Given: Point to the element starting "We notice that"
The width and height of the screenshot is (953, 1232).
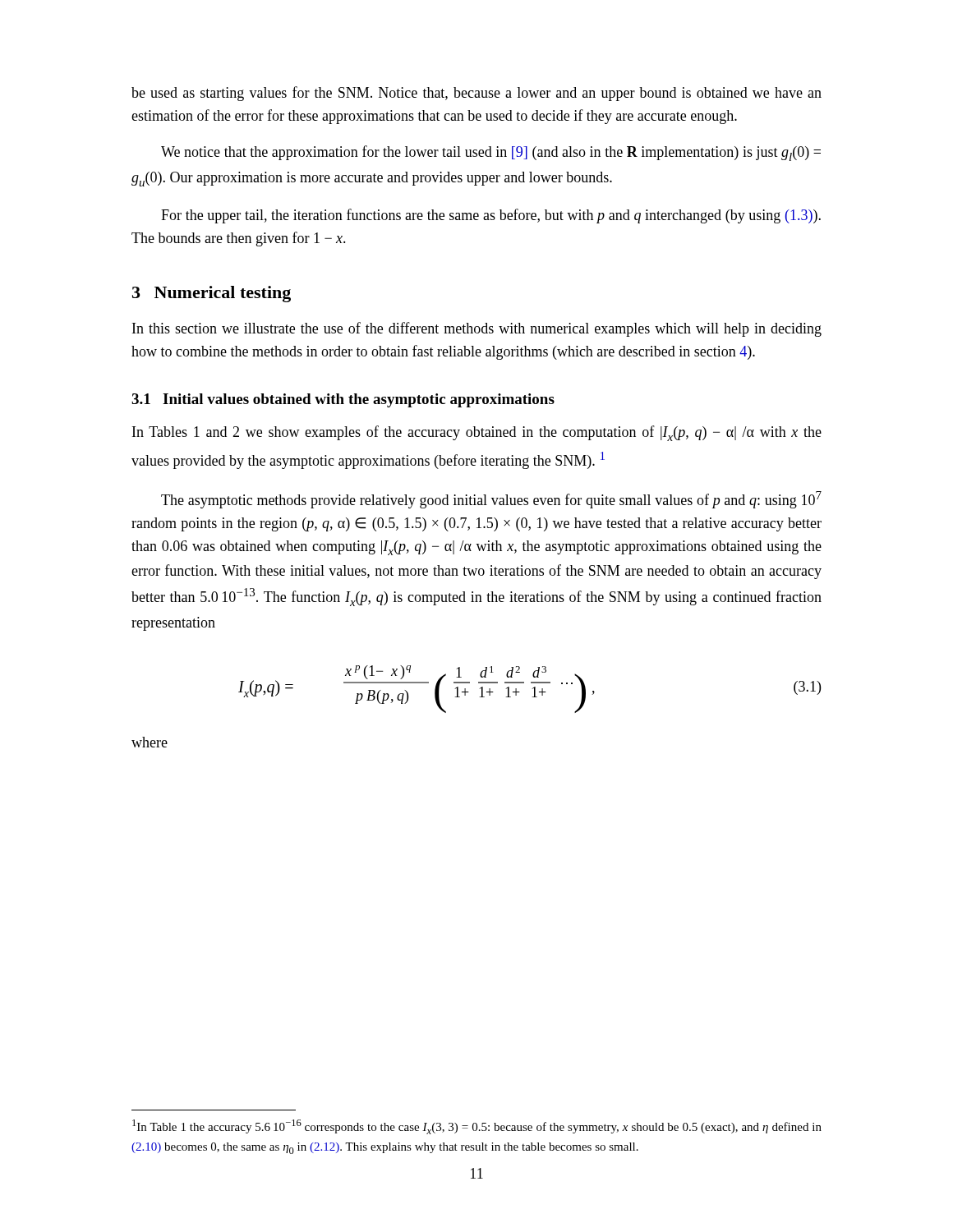Looking at the screenshot, I should tap(476, 166).
